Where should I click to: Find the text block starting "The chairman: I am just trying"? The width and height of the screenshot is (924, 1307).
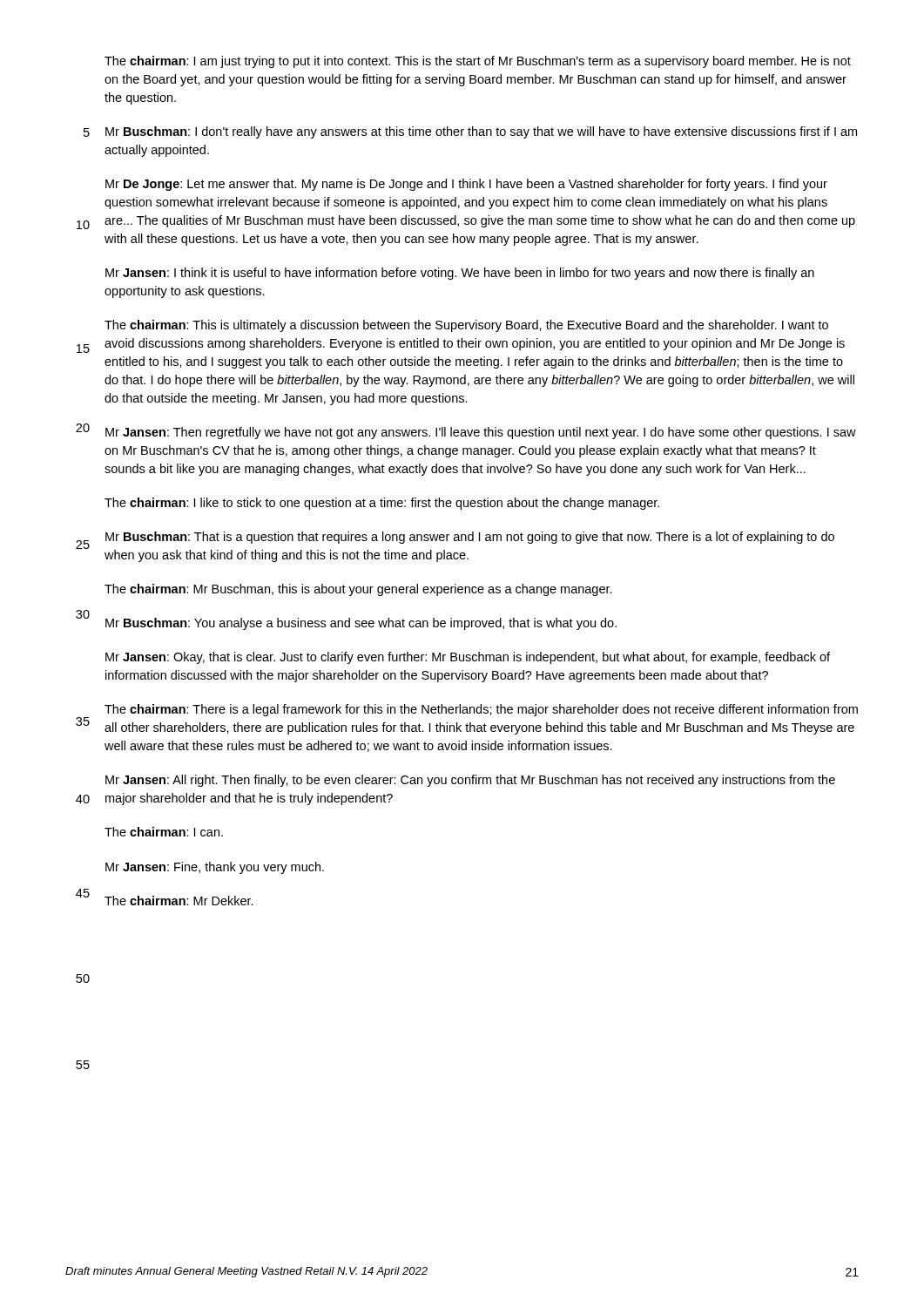(482, 80)
